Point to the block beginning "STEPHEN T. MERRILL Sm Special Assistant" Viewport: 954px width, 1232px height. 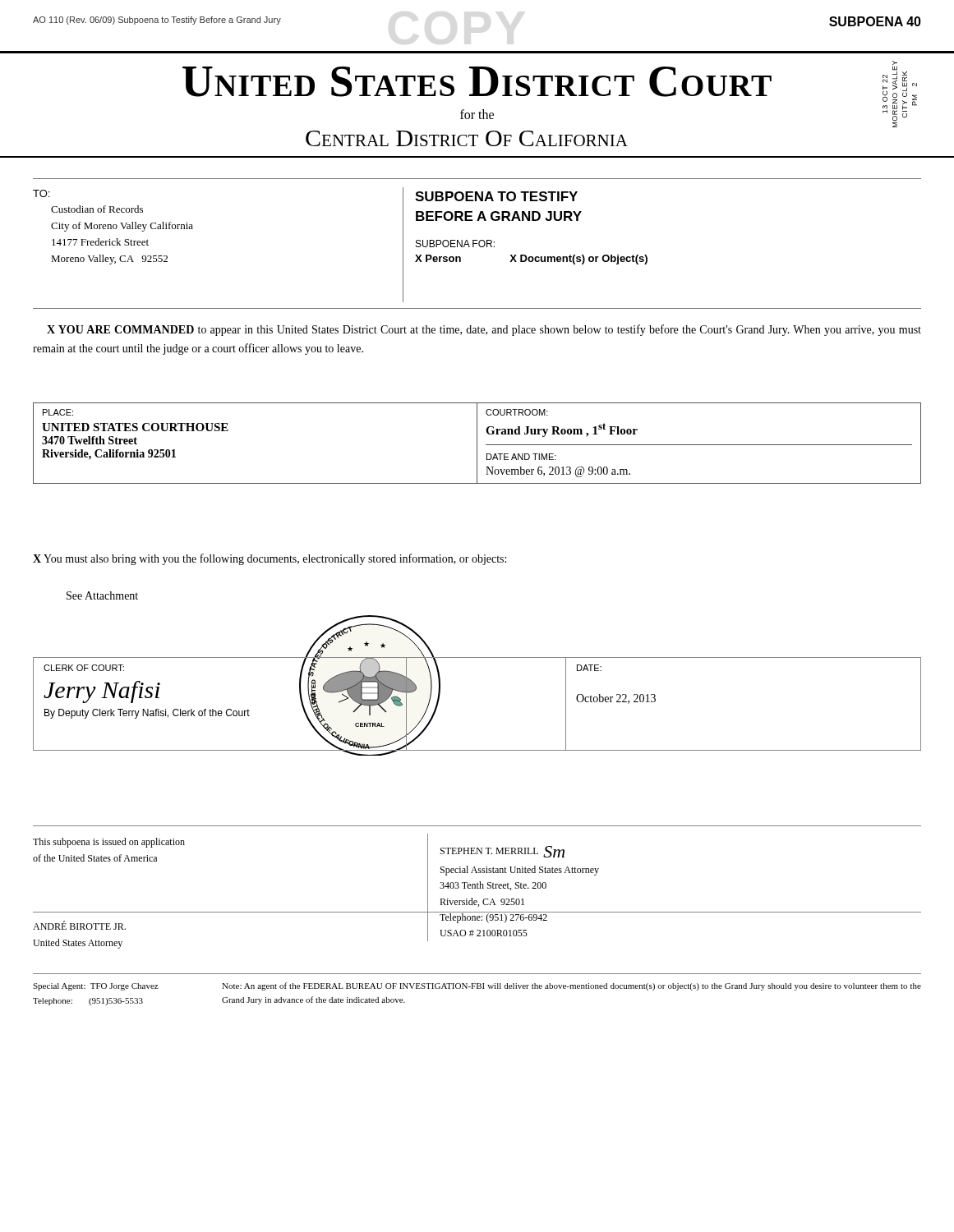[519, 890]
